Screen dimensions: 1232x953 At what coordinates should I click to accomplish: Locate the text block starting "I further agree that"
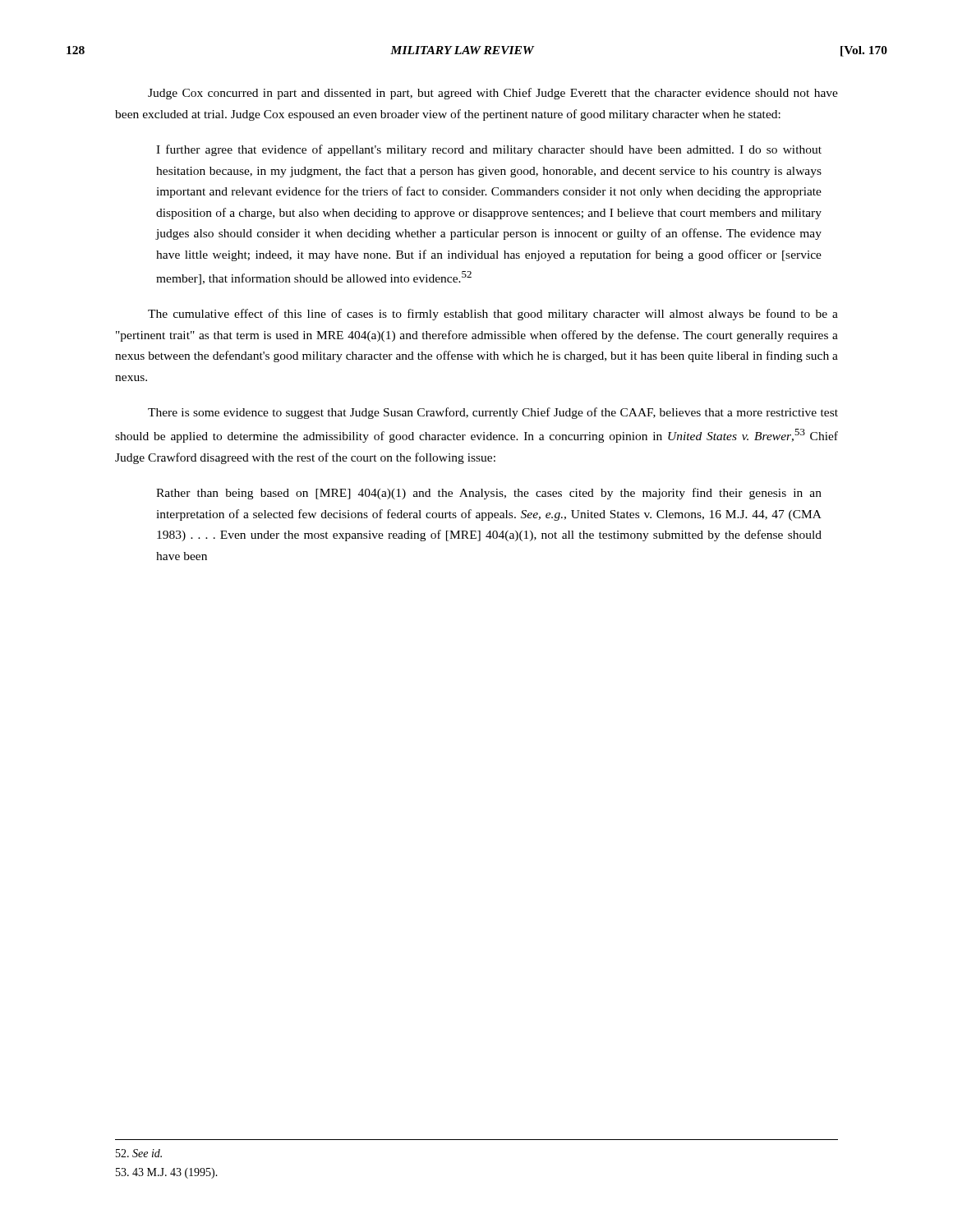[x=489, y=213]
